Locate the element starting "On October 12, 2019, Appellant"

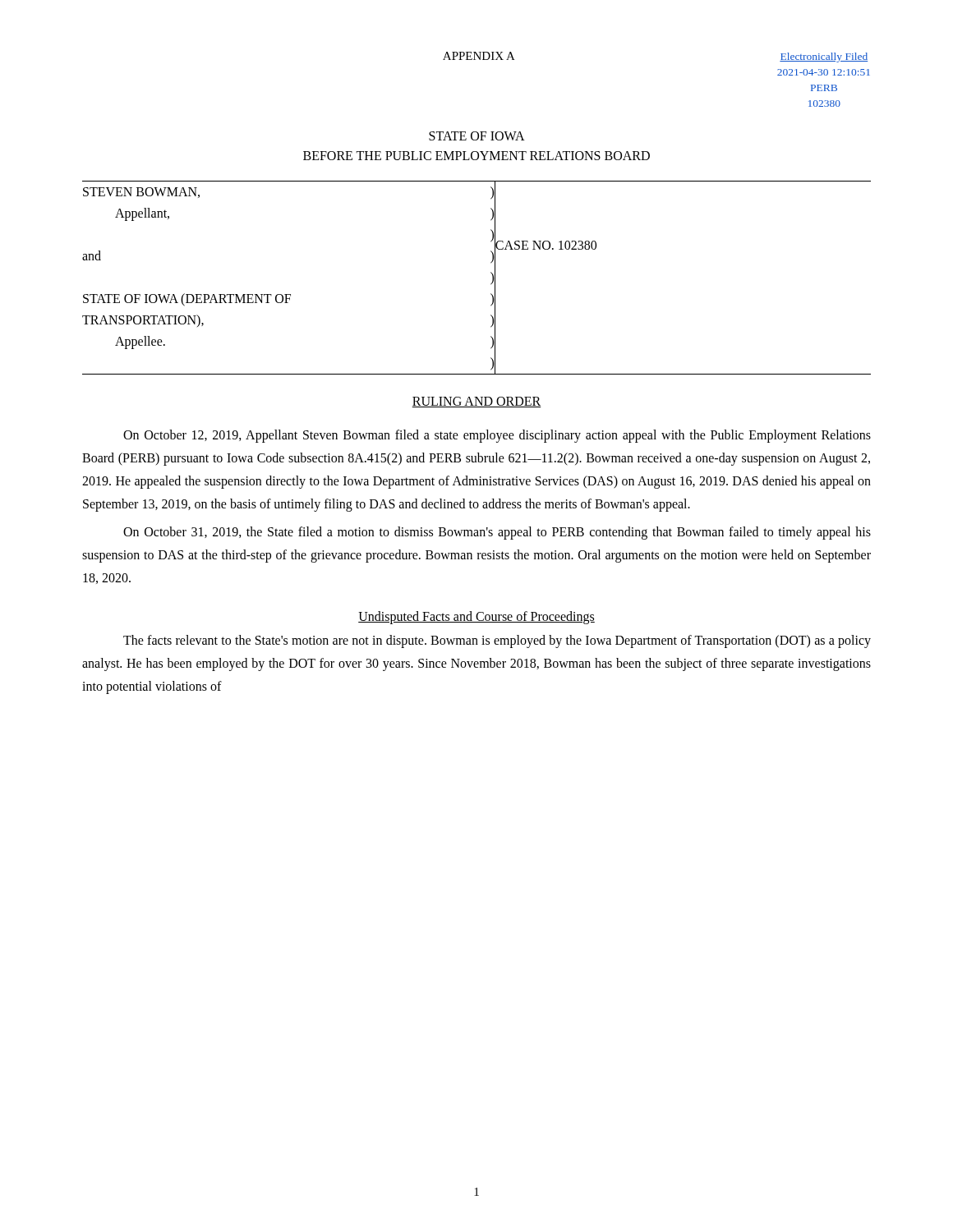[x=476, y=469]
